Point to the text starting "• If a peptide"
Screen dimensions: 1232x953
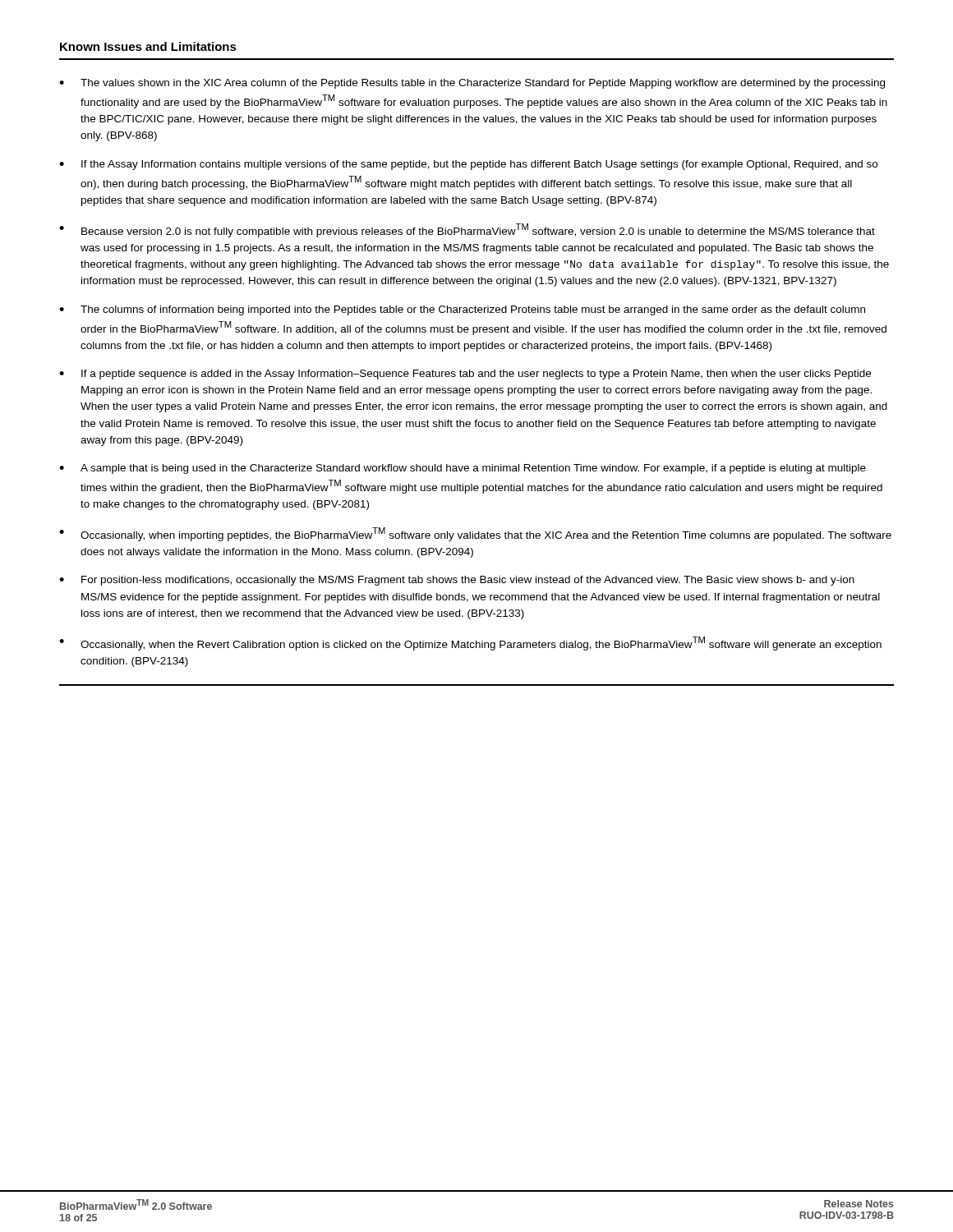[476, 407]
